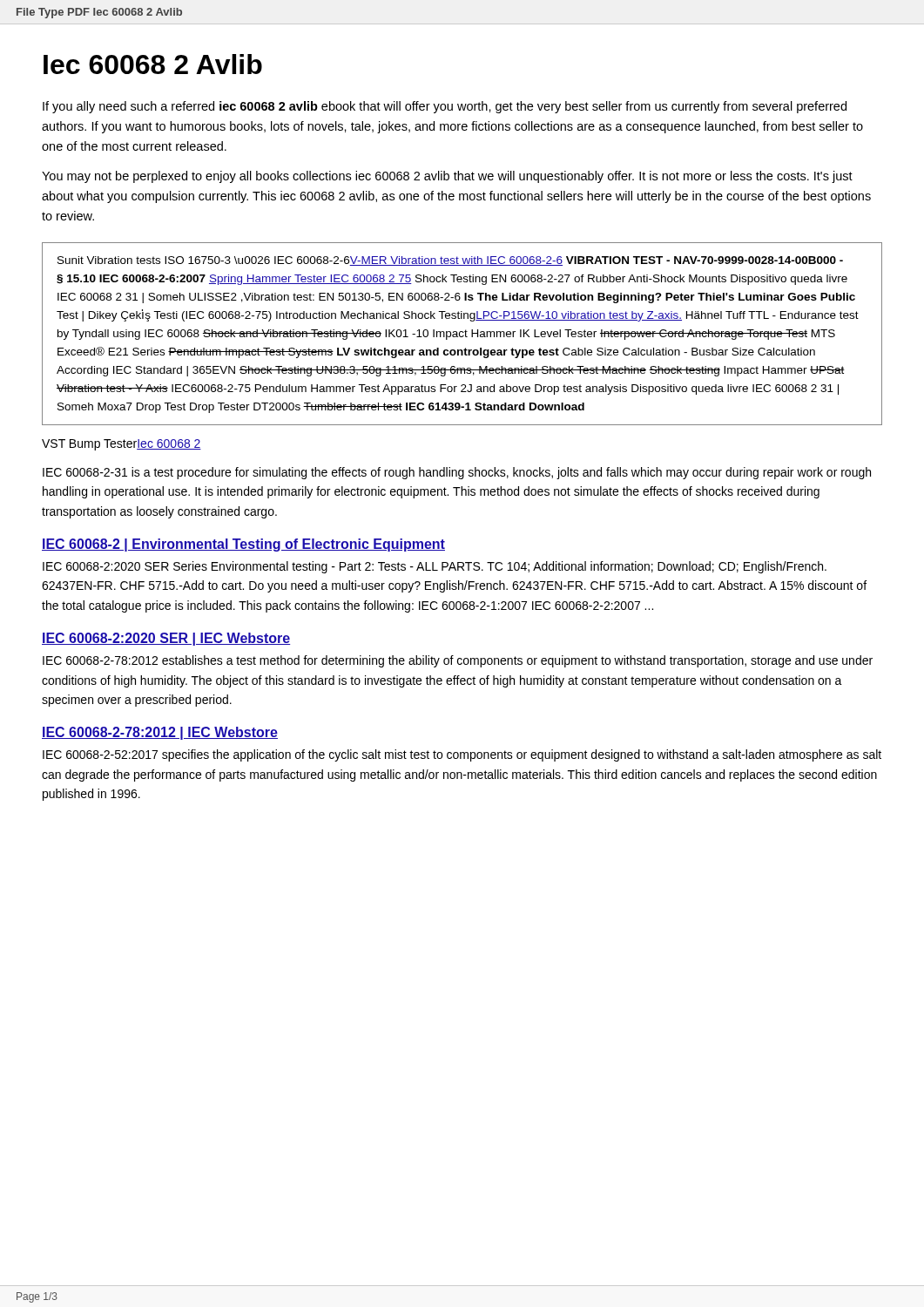Locate the block of text that opens with "You may not"
Image resolution: width=924 pixels, height=1307 pixels.
pos(456,196)
